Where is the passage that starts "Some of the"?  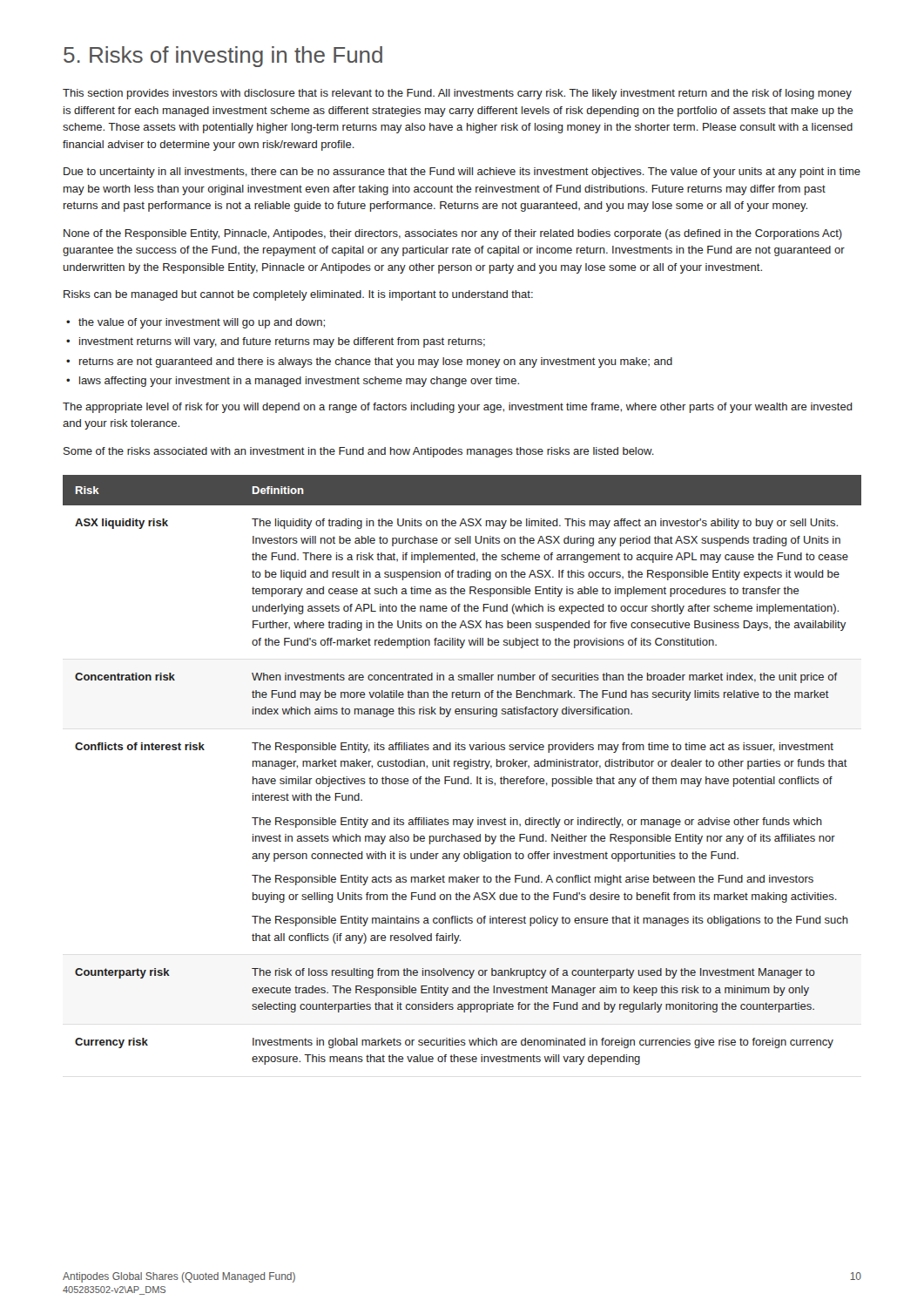pyautogui.click(x=359, y=451)
